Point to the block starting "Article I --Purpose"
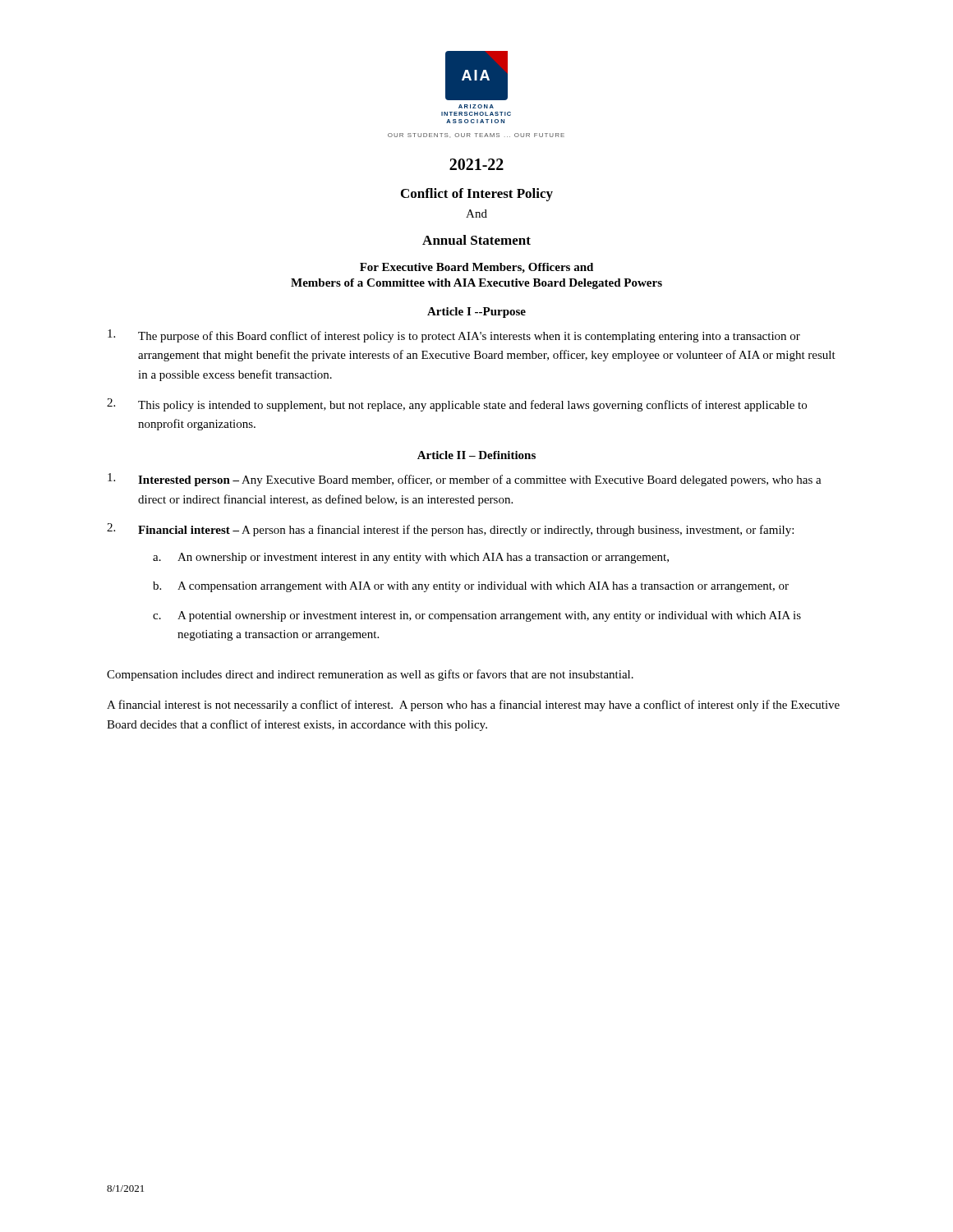The image size is (953, 1232). pos(476,311)
